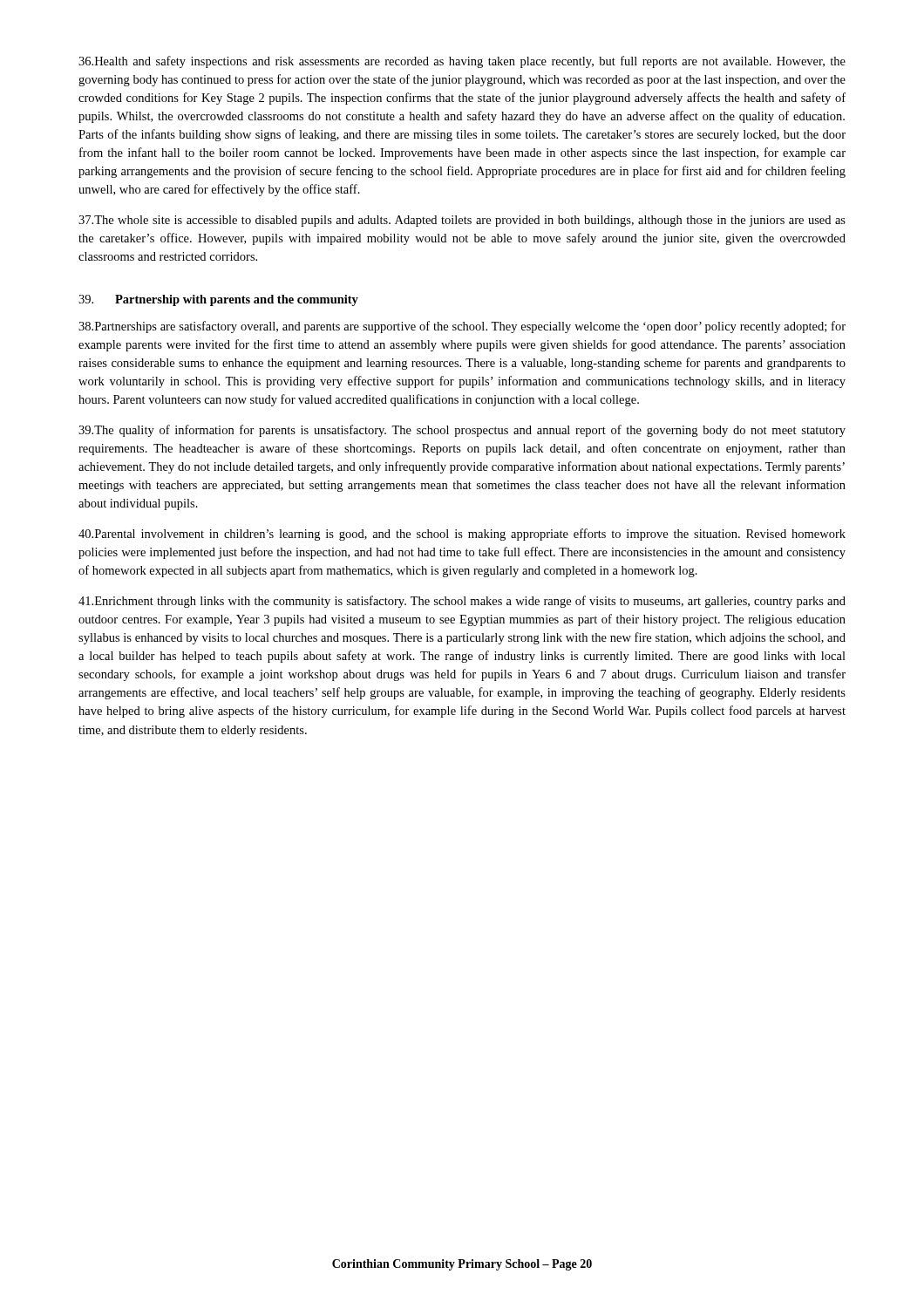Image resolution: width=924 pixels, height=1308 pixels.
Task: Locate the text starting "The whole site is accessible to disabled"
Action: pos(462,238)
